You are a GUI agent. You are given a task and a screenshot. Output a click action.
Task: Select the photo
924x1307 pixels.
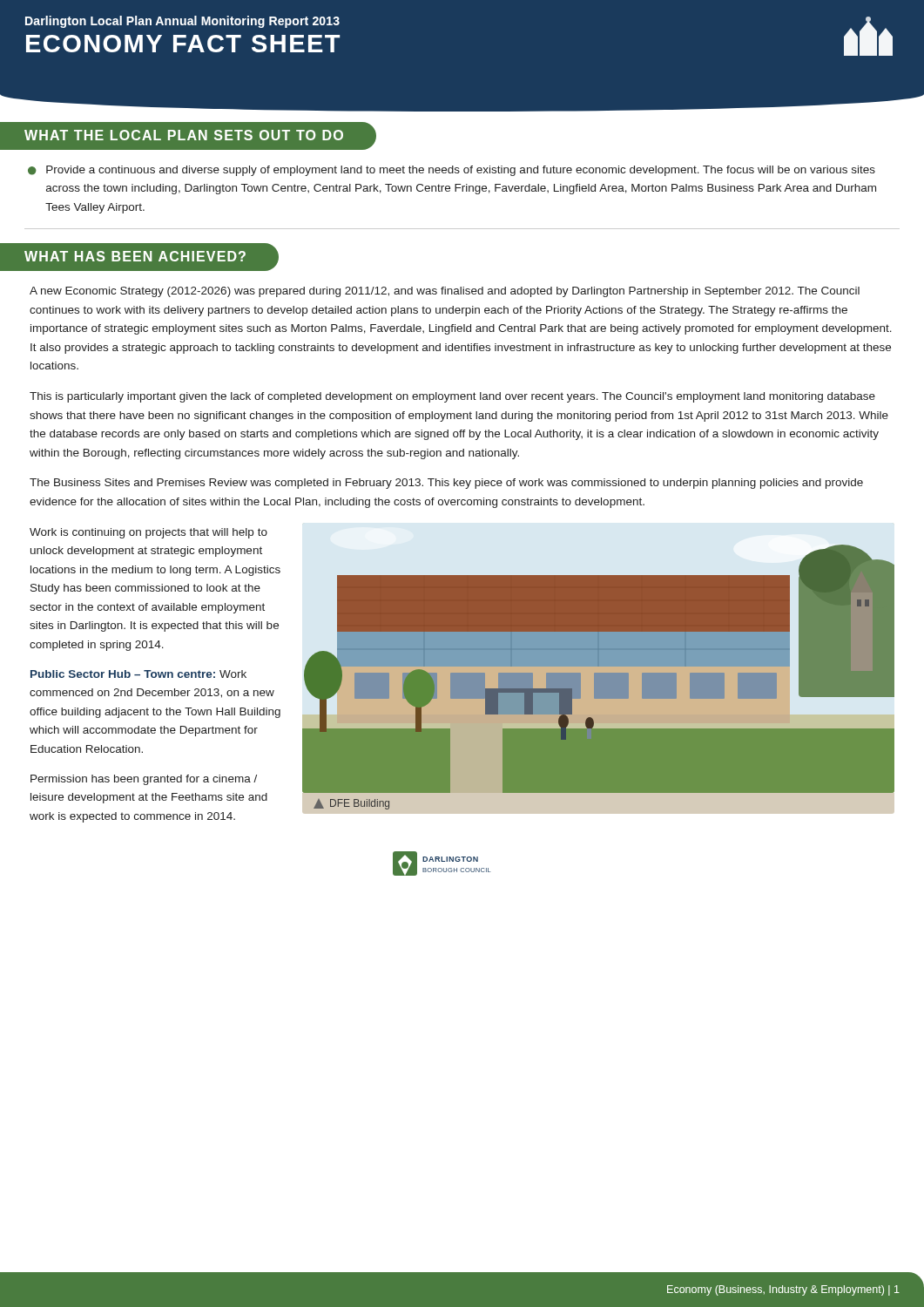pyautogui.click(x=598, y=657)
